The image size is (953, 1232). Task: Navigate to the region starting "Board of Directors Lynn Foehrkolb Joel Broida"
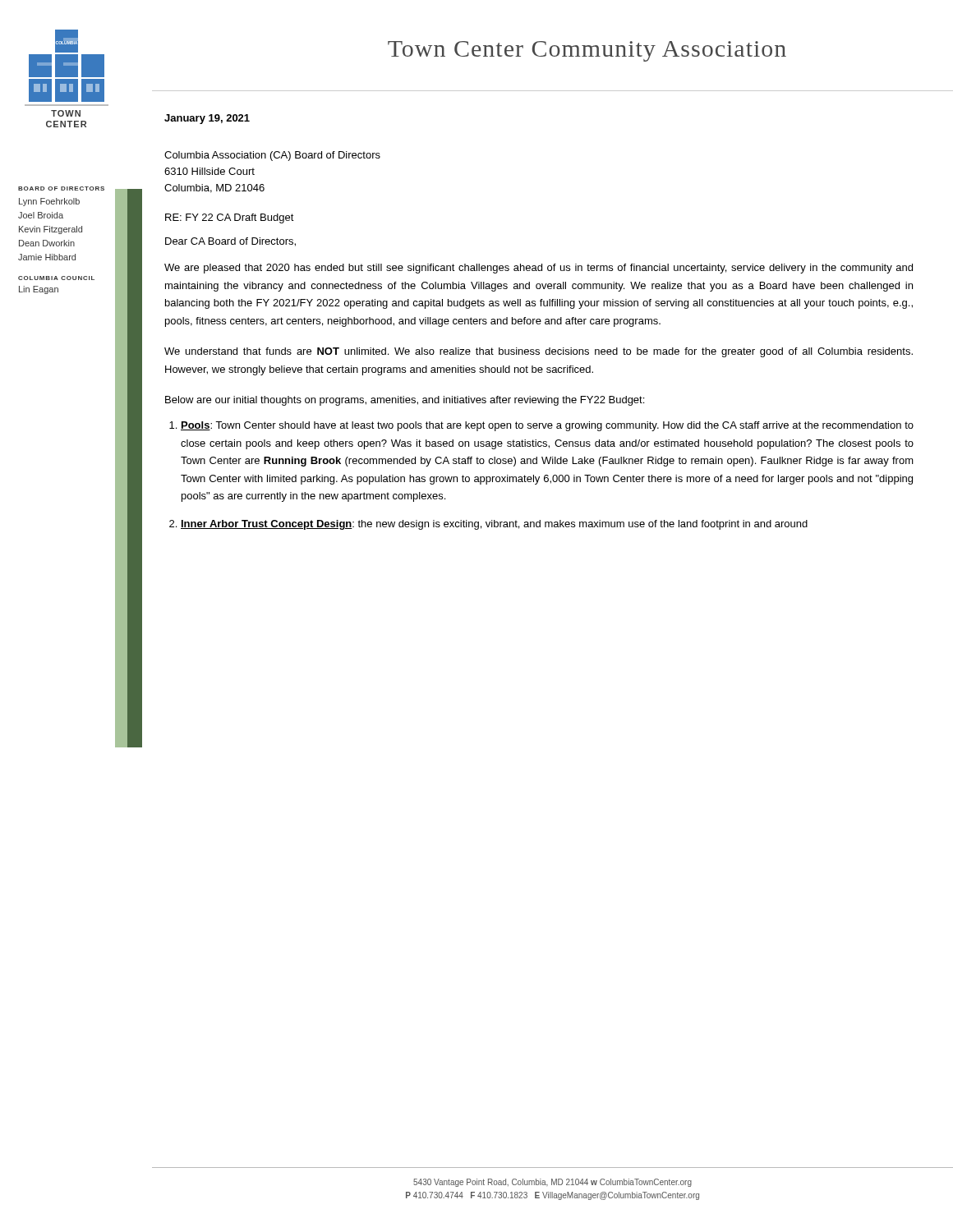click(x=71, y=240)
